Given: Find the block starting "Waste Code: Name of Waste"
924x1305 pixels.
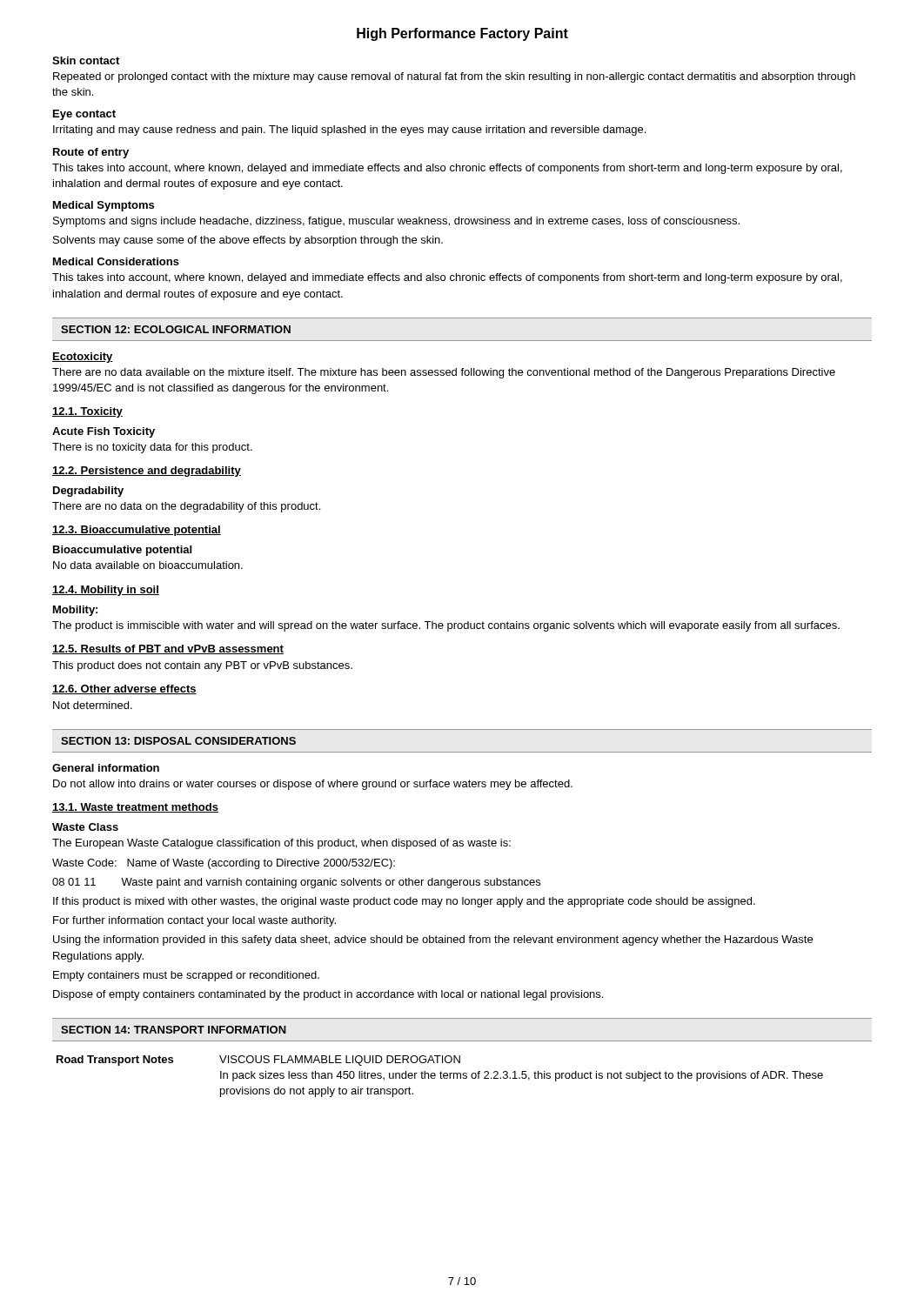Looking at the screenshot, I should pyautogui.click(x=224, y=862).
